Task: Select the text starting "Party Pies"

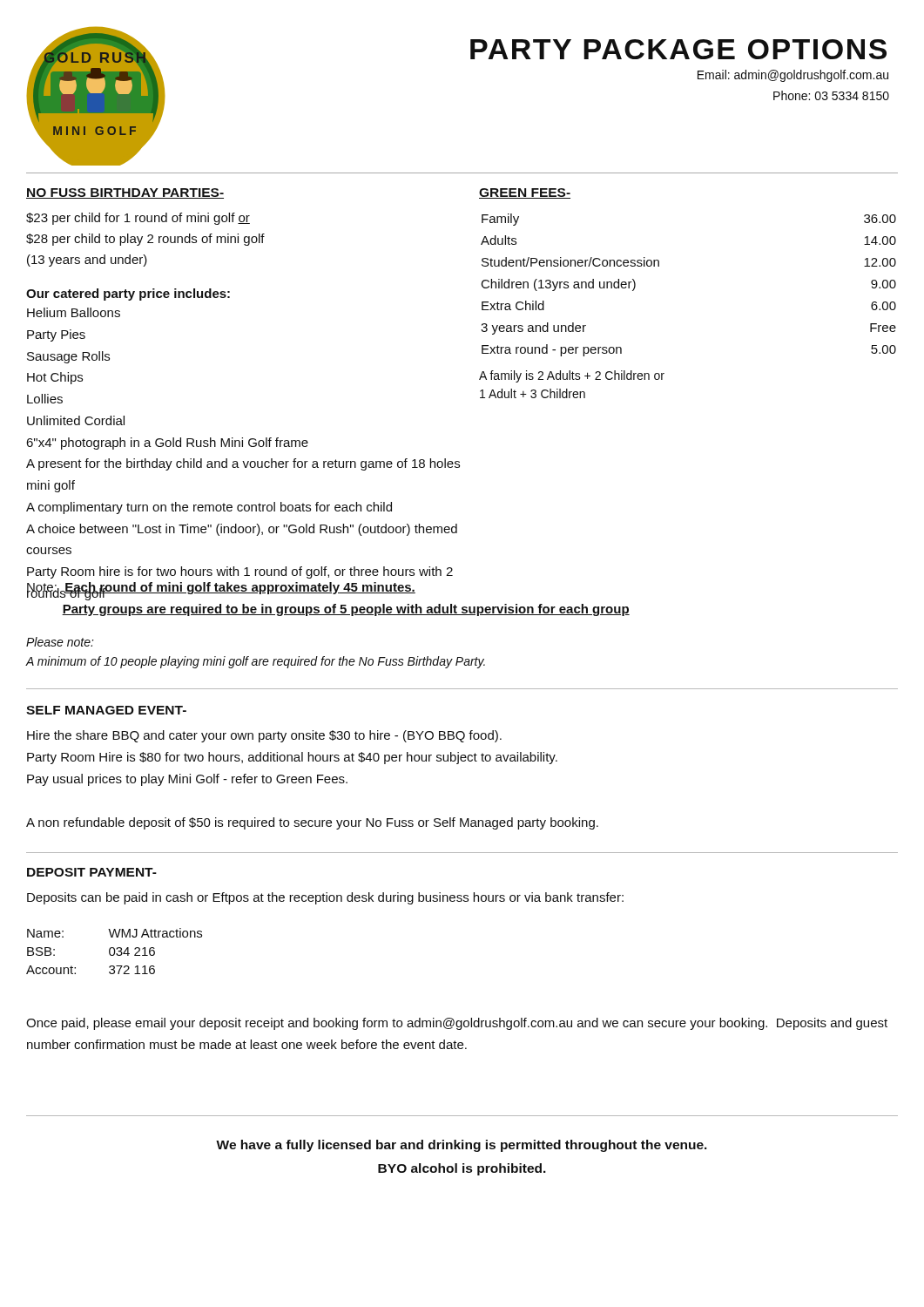Action: coord(56,334)
